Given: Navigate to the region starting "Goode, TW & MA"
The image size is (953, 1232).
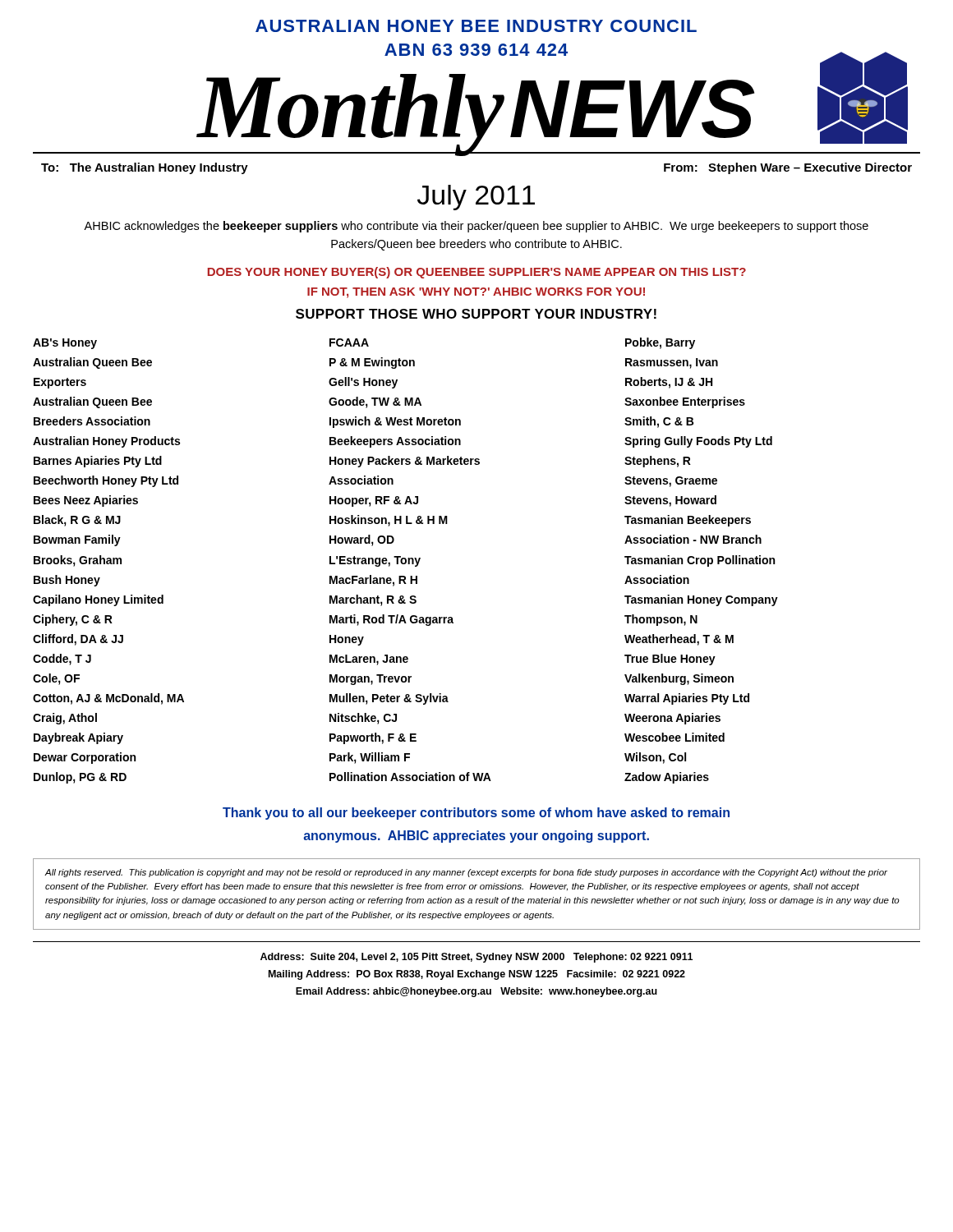Looking at the screenshot, I should point(375,402).
